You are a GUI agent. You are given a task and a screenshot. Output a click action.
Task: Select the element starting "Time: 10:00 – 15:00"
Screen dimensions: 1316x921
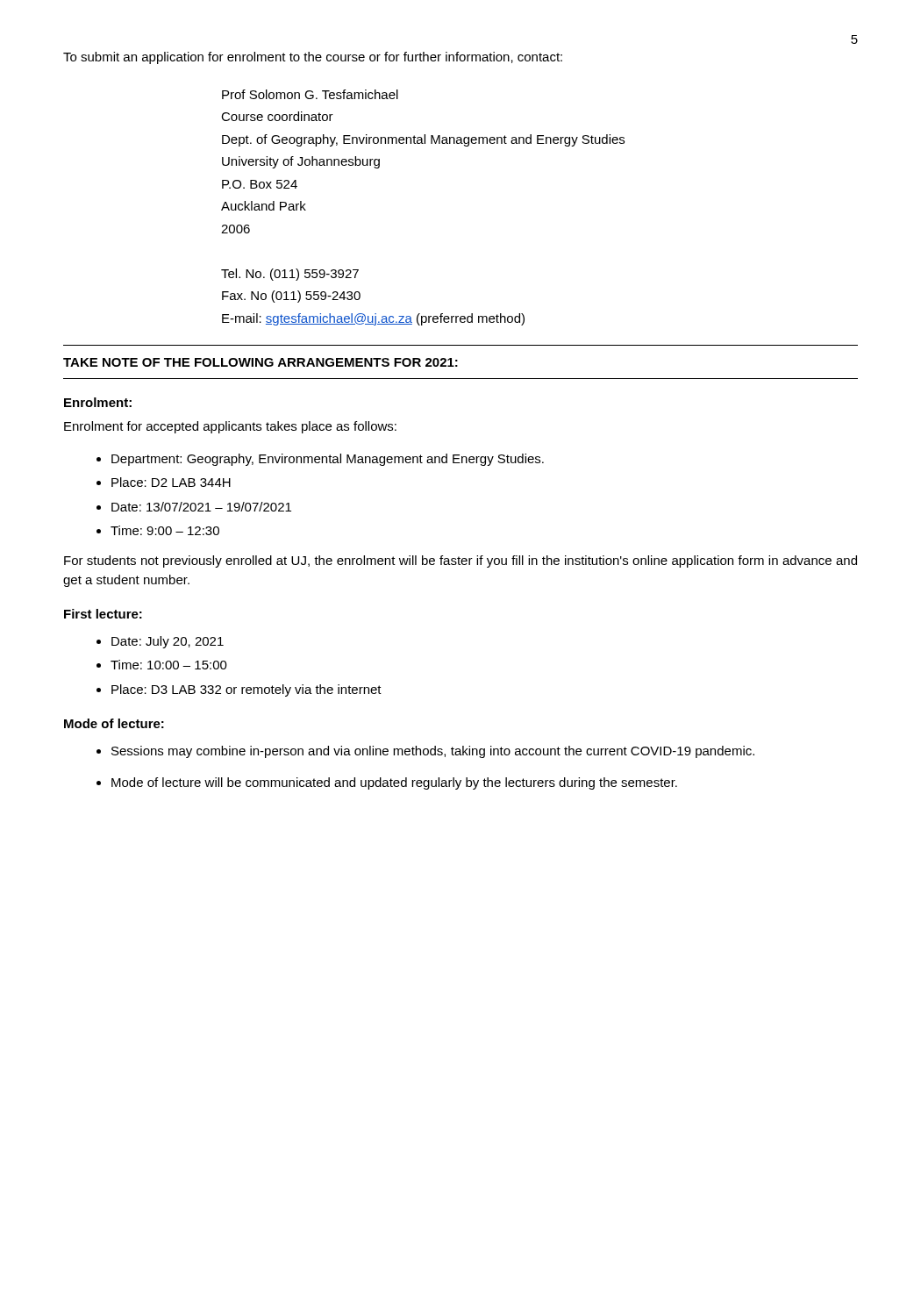[169, 665]
